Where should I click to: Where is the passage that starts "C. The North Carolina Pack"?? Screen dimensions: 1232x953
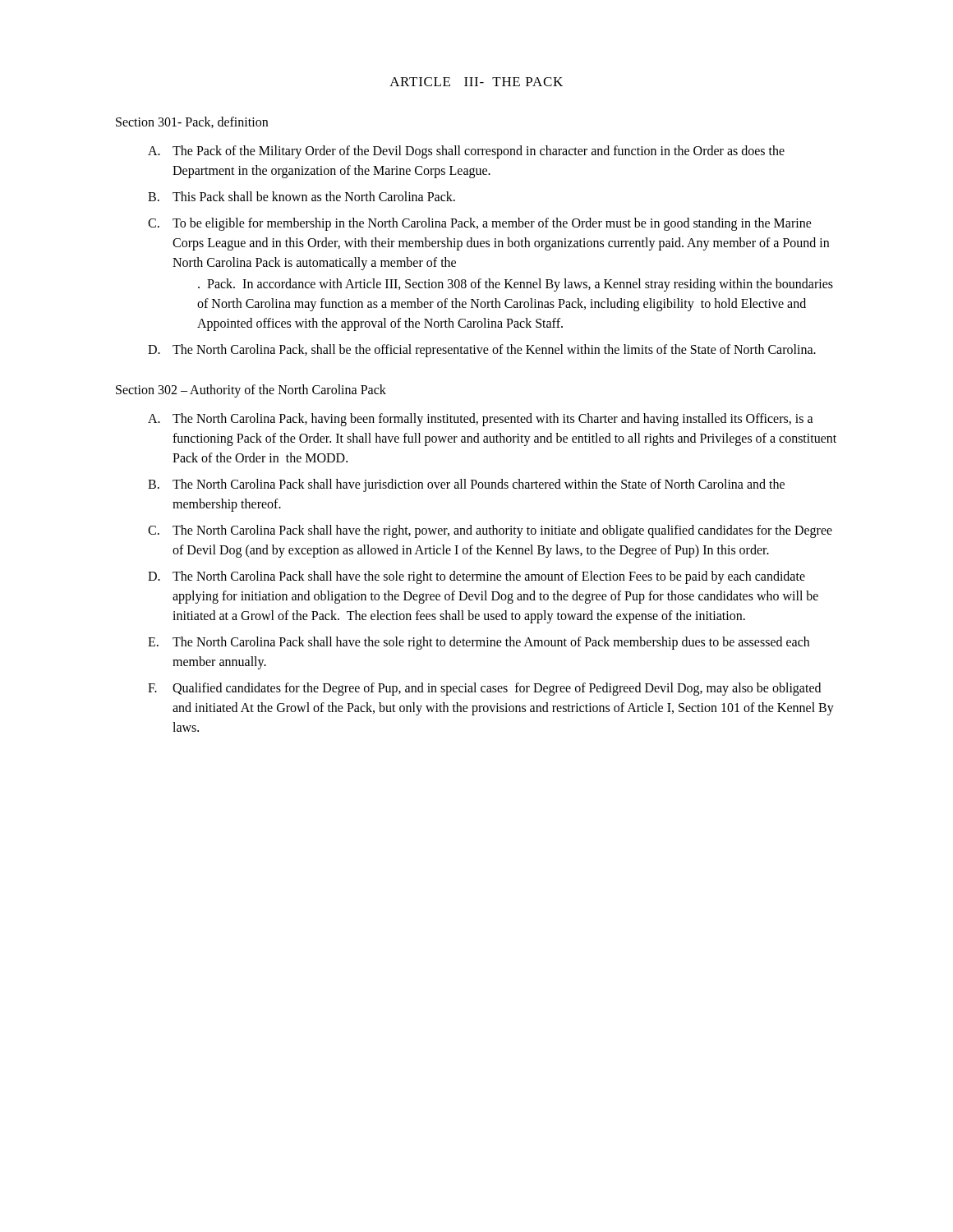pos(493,540)
